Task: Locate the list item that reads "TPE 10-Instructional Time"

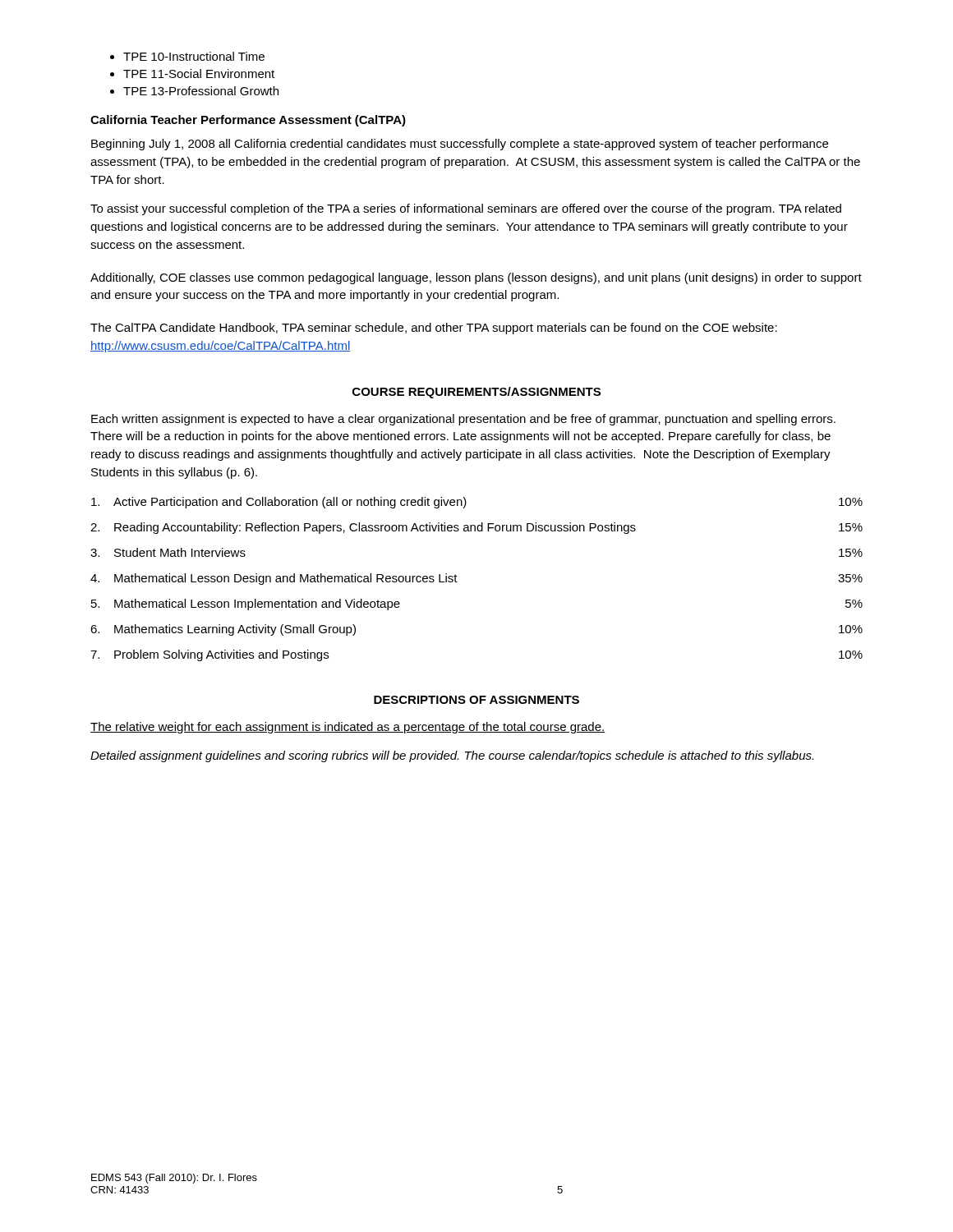Action: tap(194, 56)
